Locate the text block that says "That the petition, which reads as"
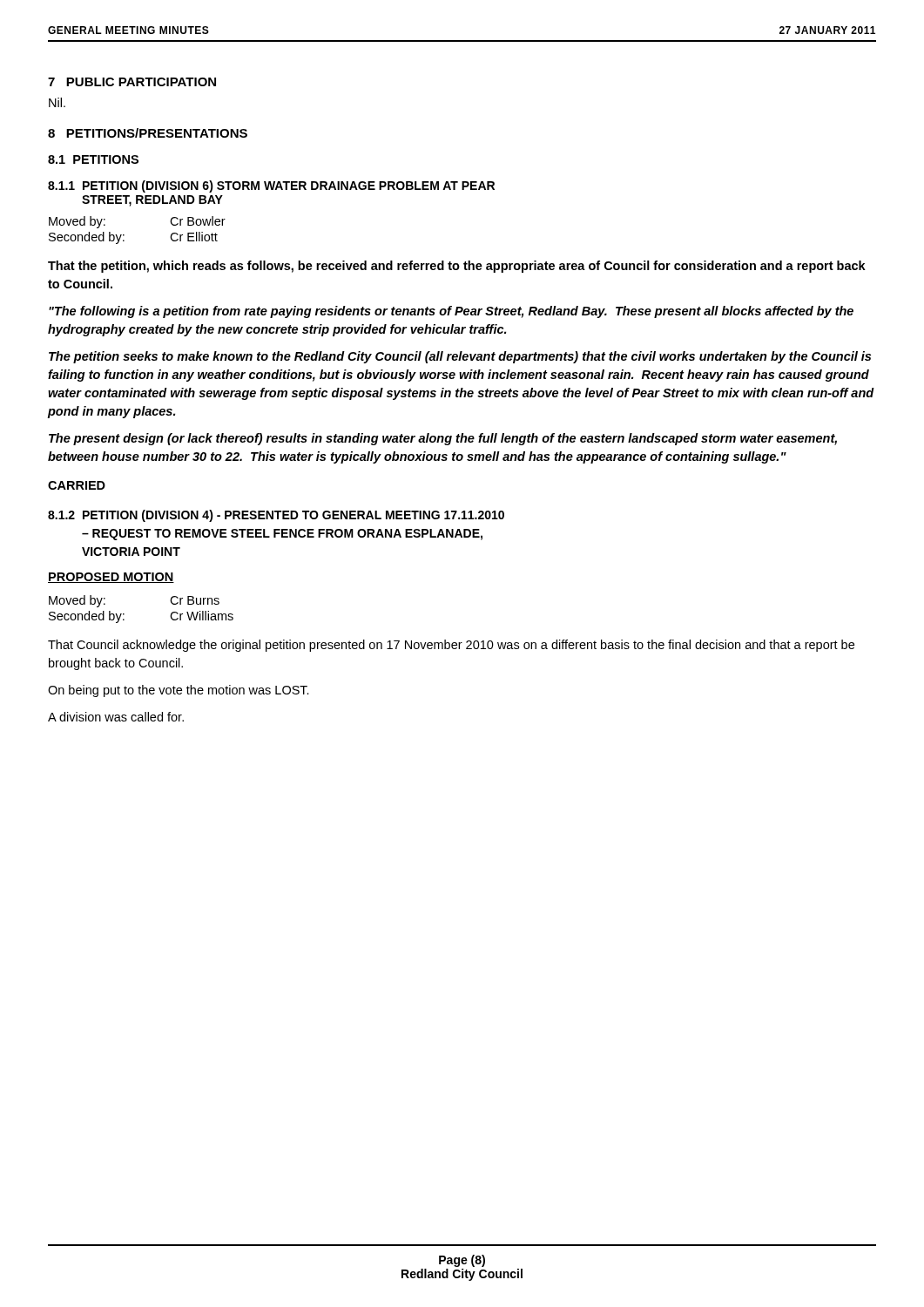This screenshot has height=1307, width=924. pyautogui.click(x=457, y=275)
